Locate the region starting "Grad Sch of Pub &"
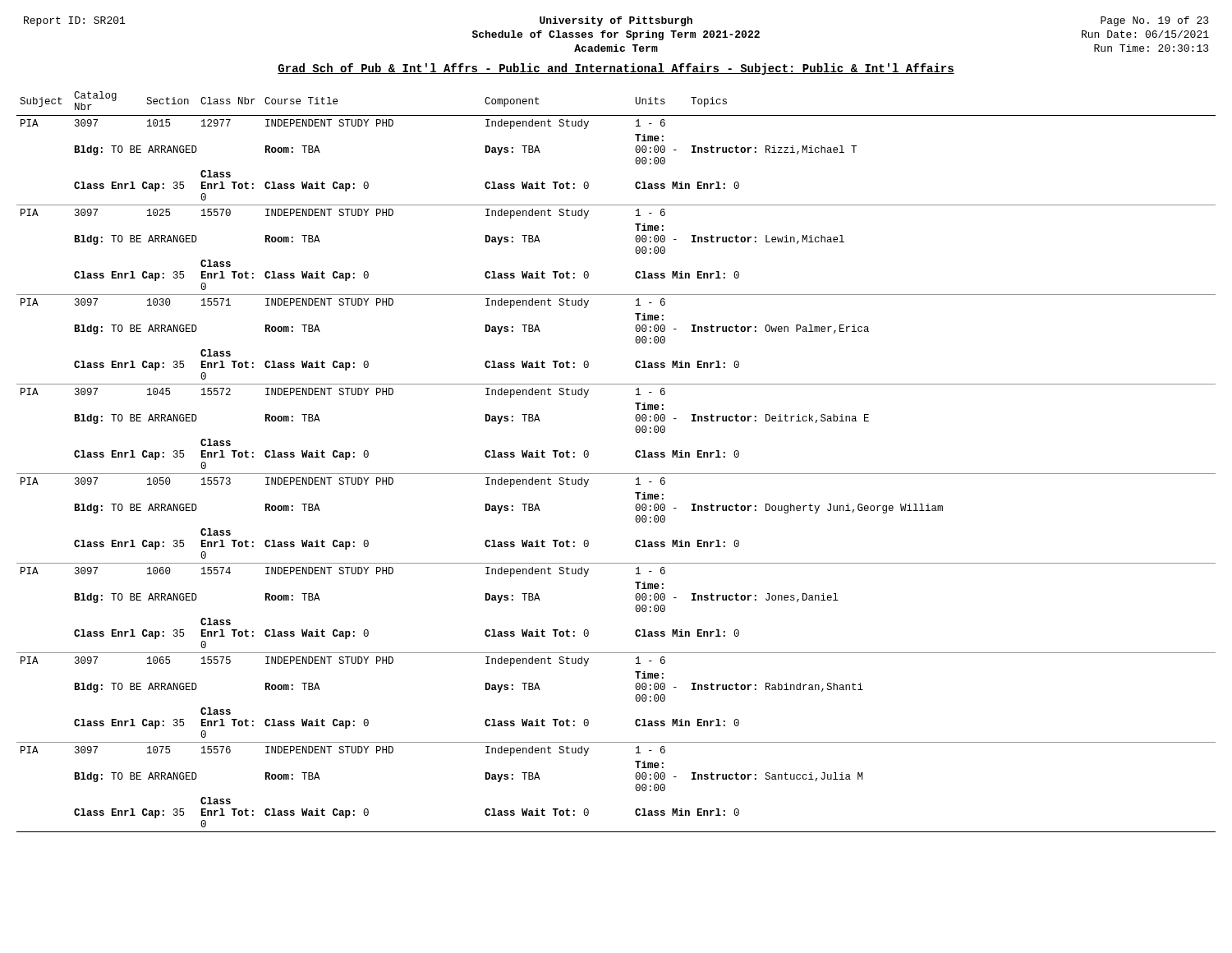The image size is (1232, 953). pyautogui.click(x=616, y=69)
